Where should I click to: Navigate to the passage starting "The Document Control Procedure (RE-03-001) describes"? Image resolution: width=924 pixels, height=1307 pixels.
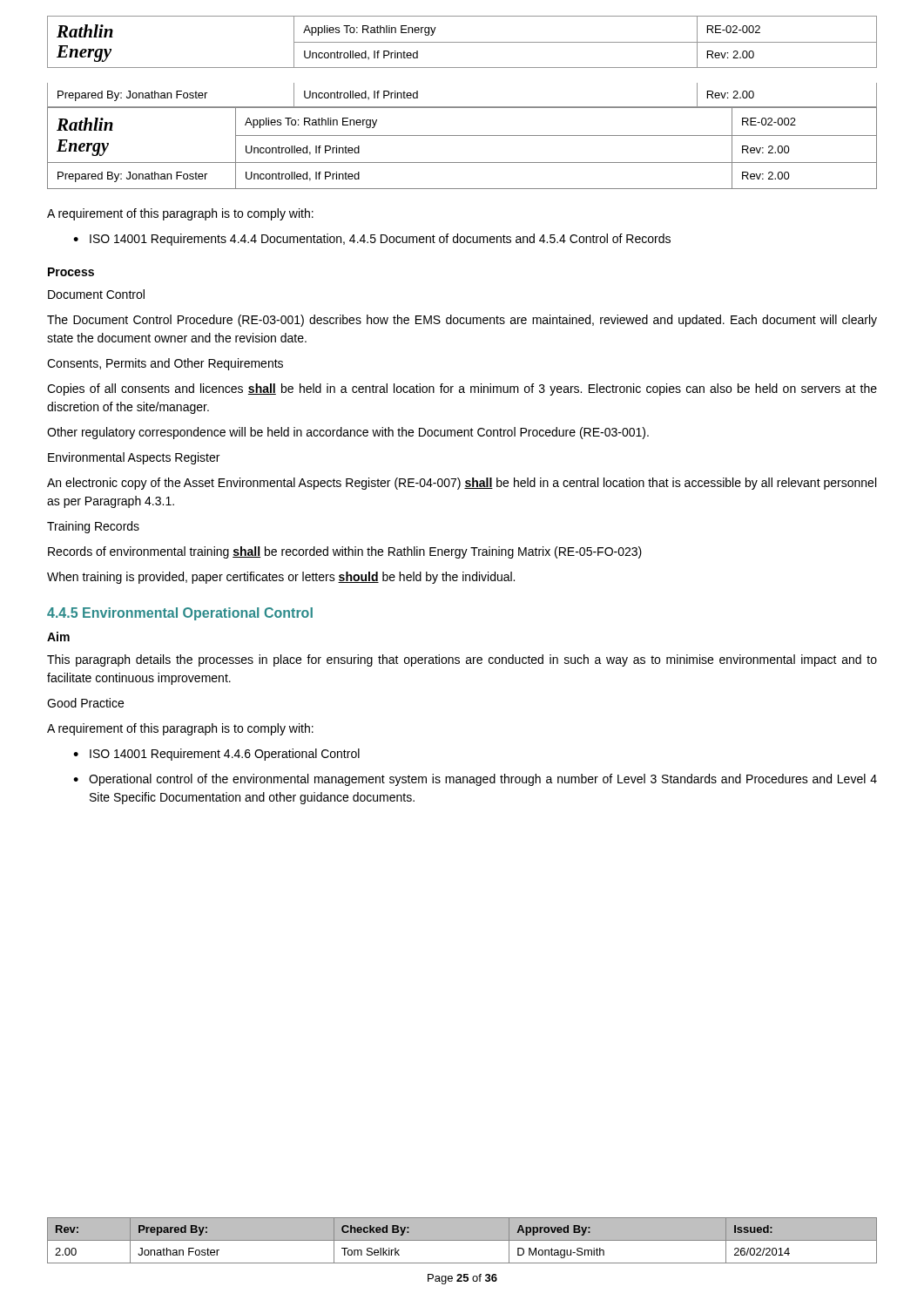click(462, 329)
